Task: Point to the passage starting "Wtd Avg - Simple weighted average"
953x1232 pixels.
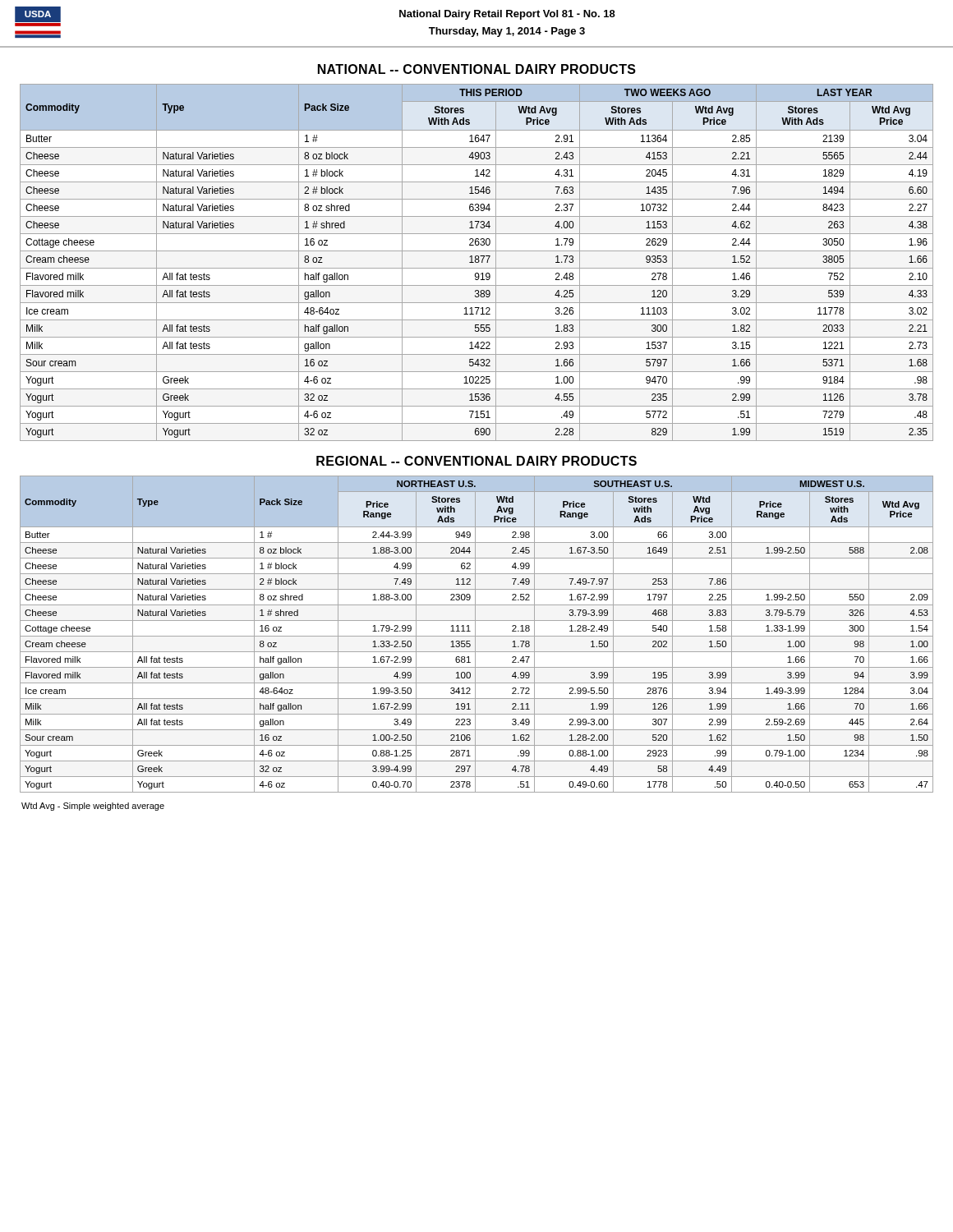Action: tap(93, 806)
